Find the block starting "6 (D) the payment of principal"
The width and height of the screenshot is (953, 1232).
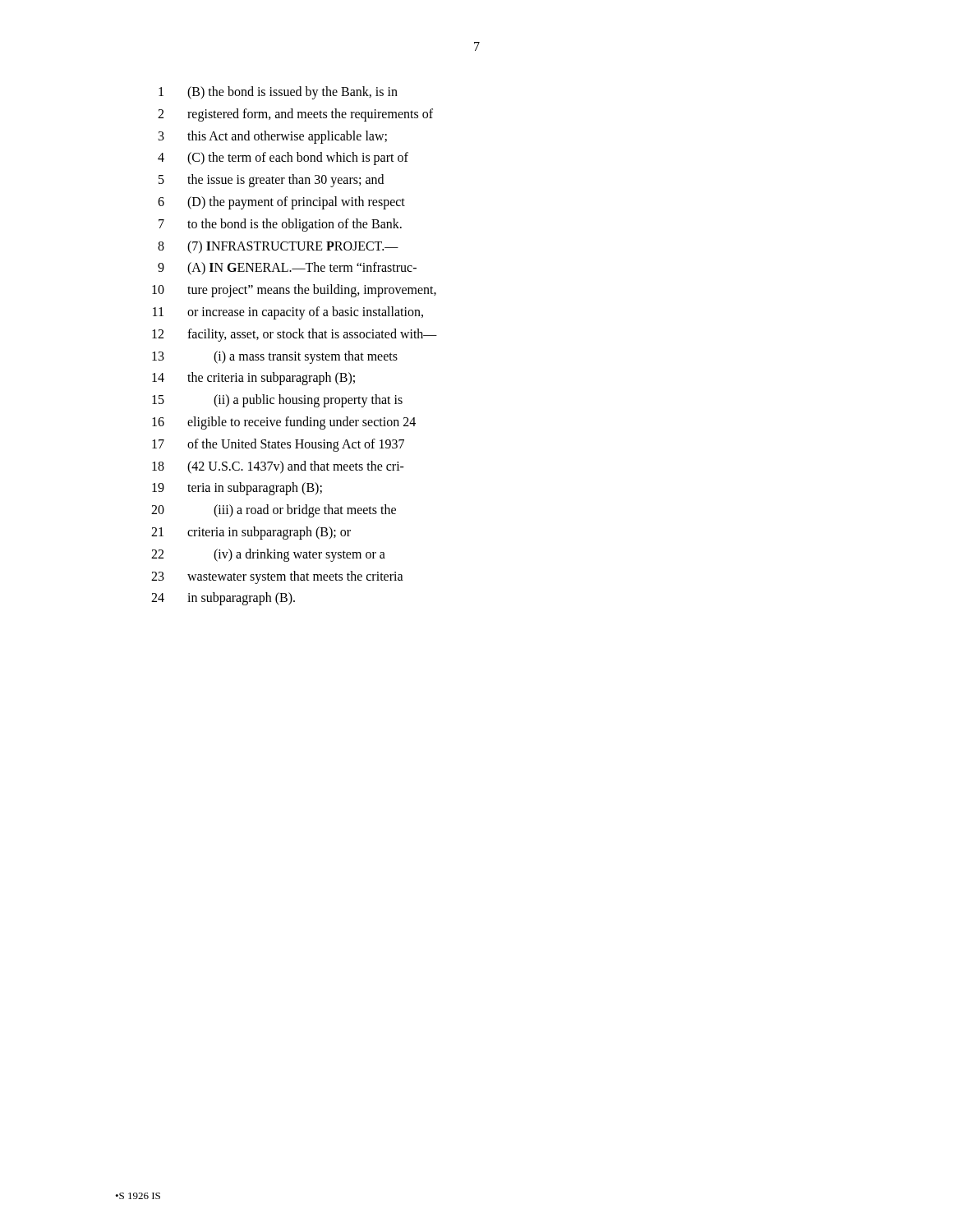[281, 203]
